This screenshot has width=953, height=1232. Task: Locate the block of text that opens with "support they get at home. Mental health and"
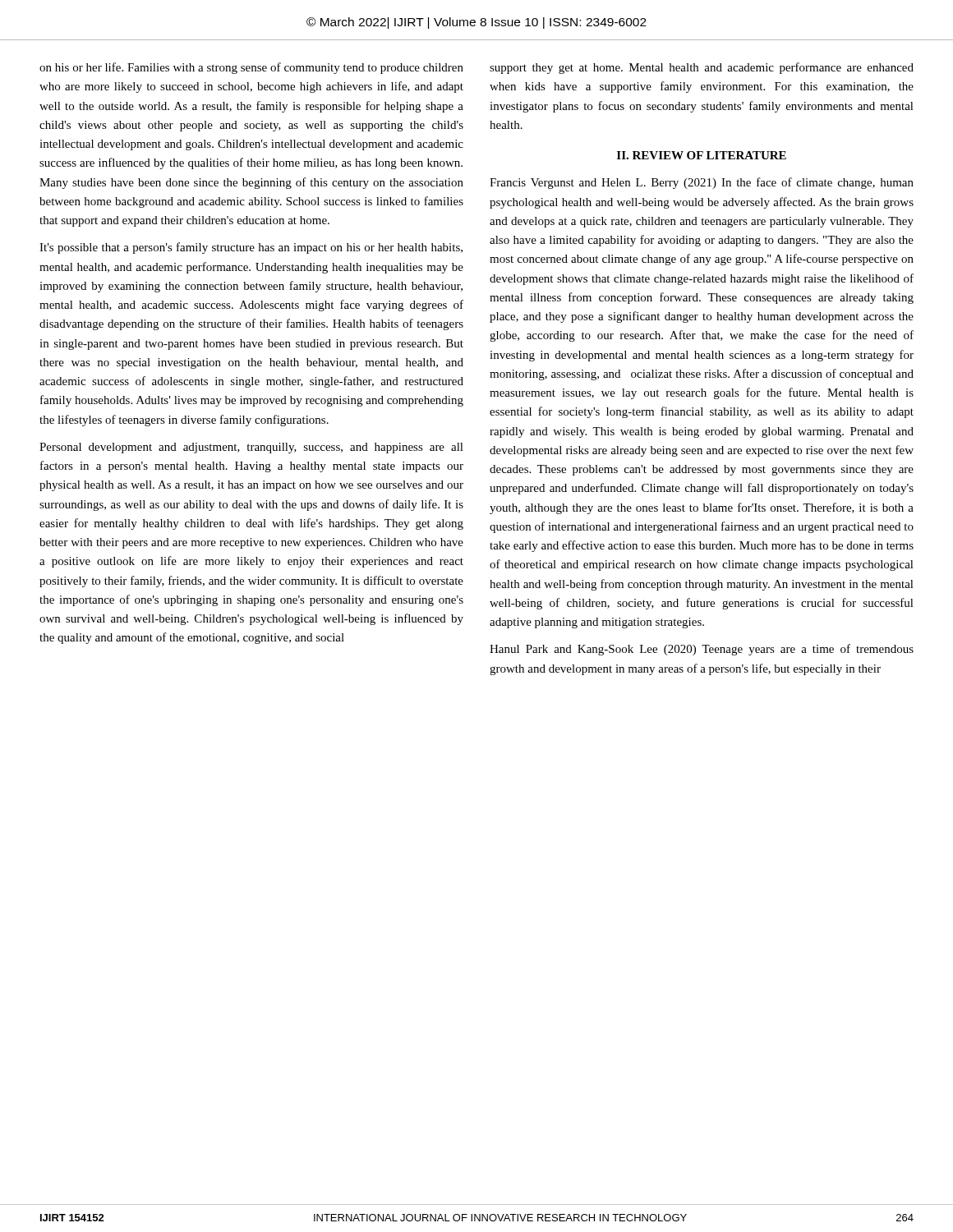(702, 96)
